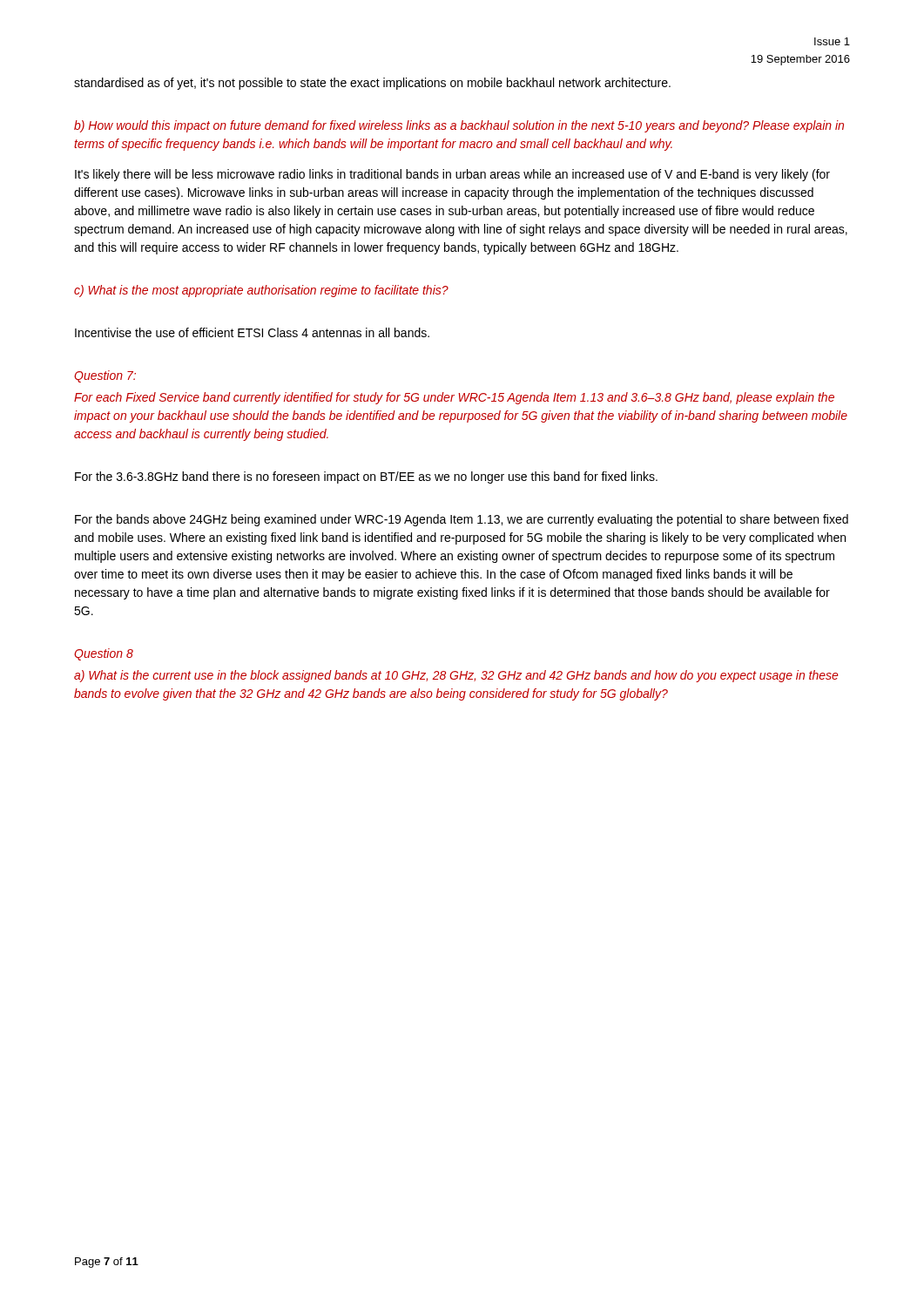Navigate to the region starting "For the 3.6-3.8GHz band"

coord(462,477)
